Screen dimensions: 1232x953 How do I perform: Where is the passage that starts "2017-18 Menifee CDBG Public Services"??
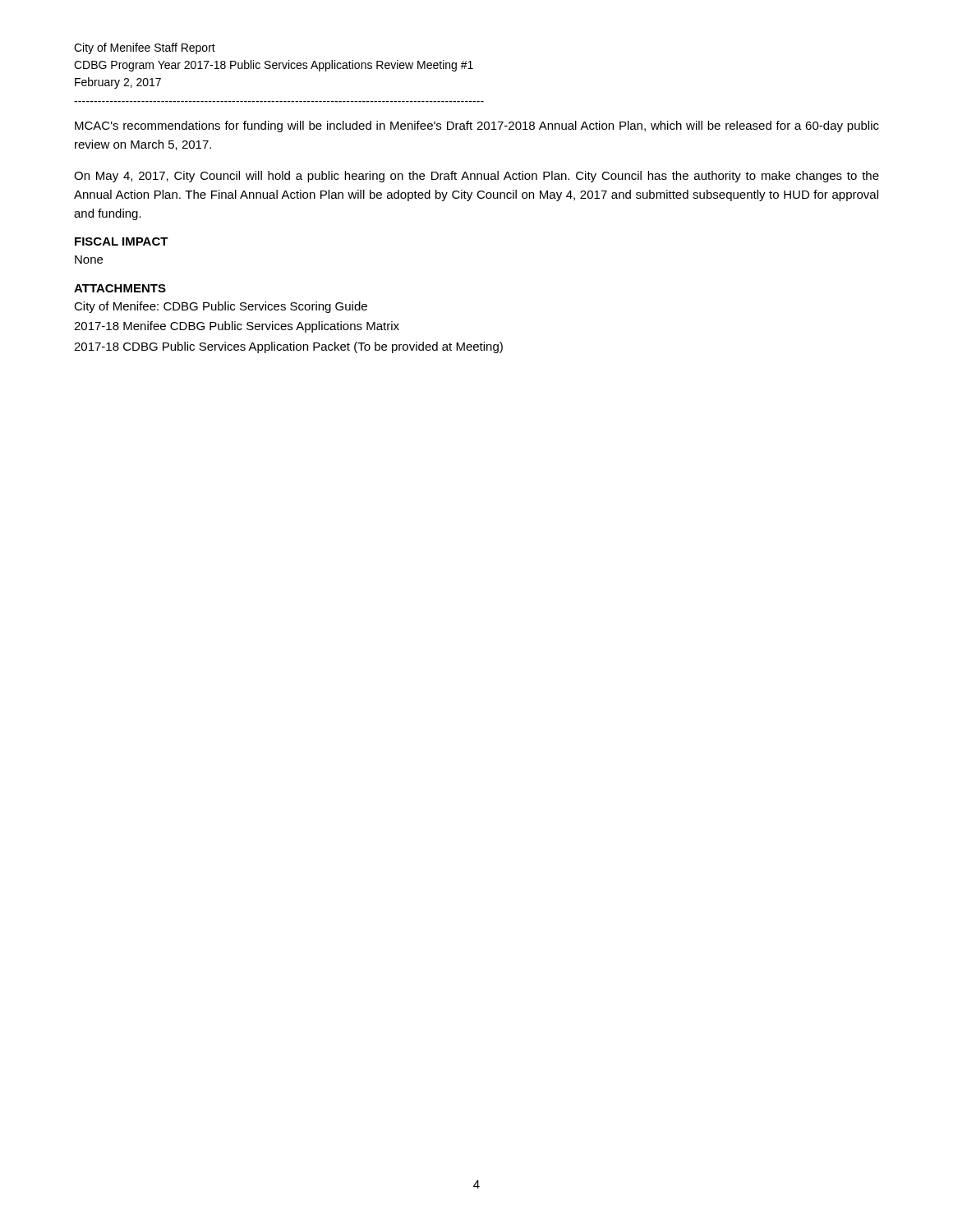pyautogui.click(x=237, y=326)
